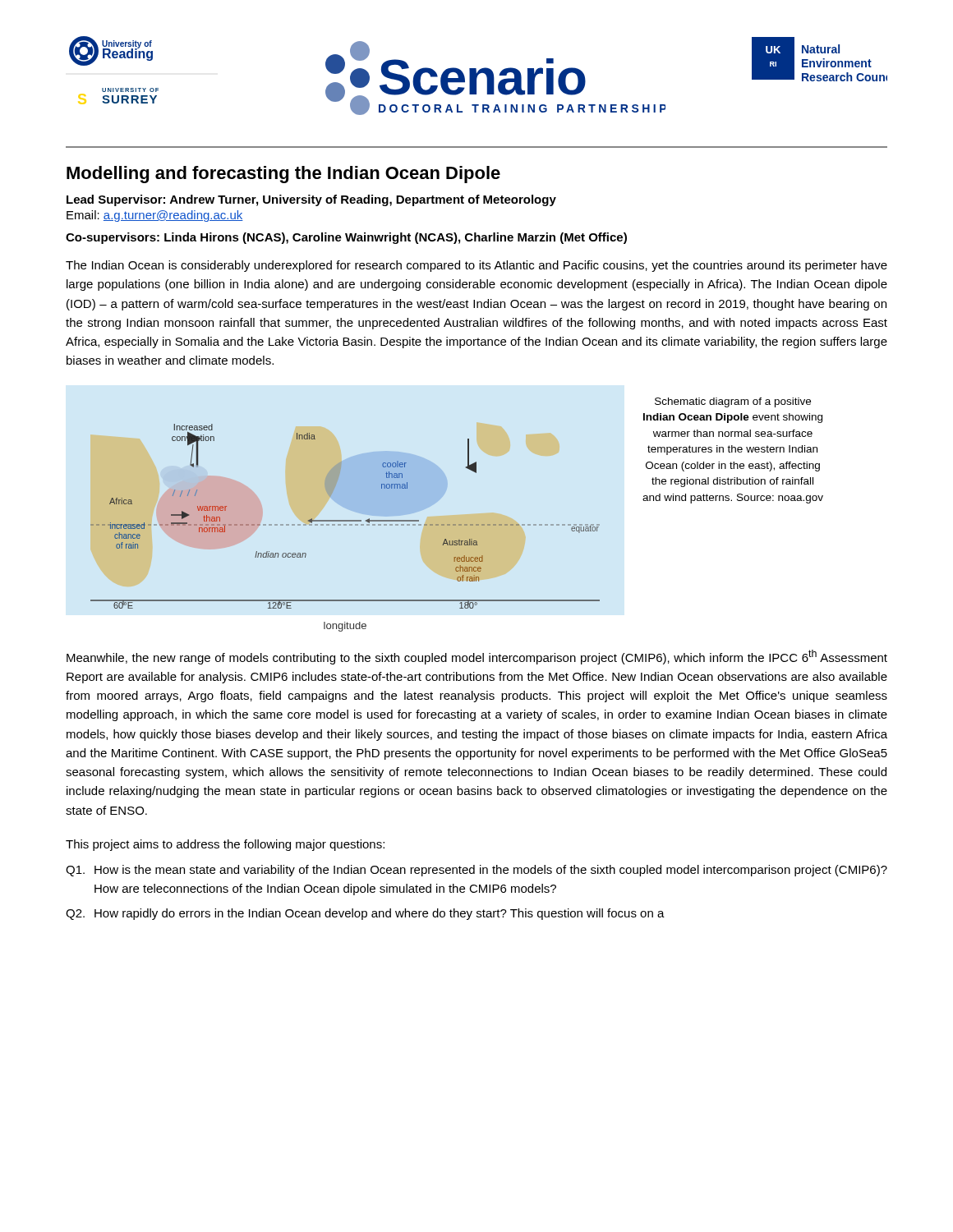Locate the title that opens with "Modelling and forecasting"

tap(283, 173)
